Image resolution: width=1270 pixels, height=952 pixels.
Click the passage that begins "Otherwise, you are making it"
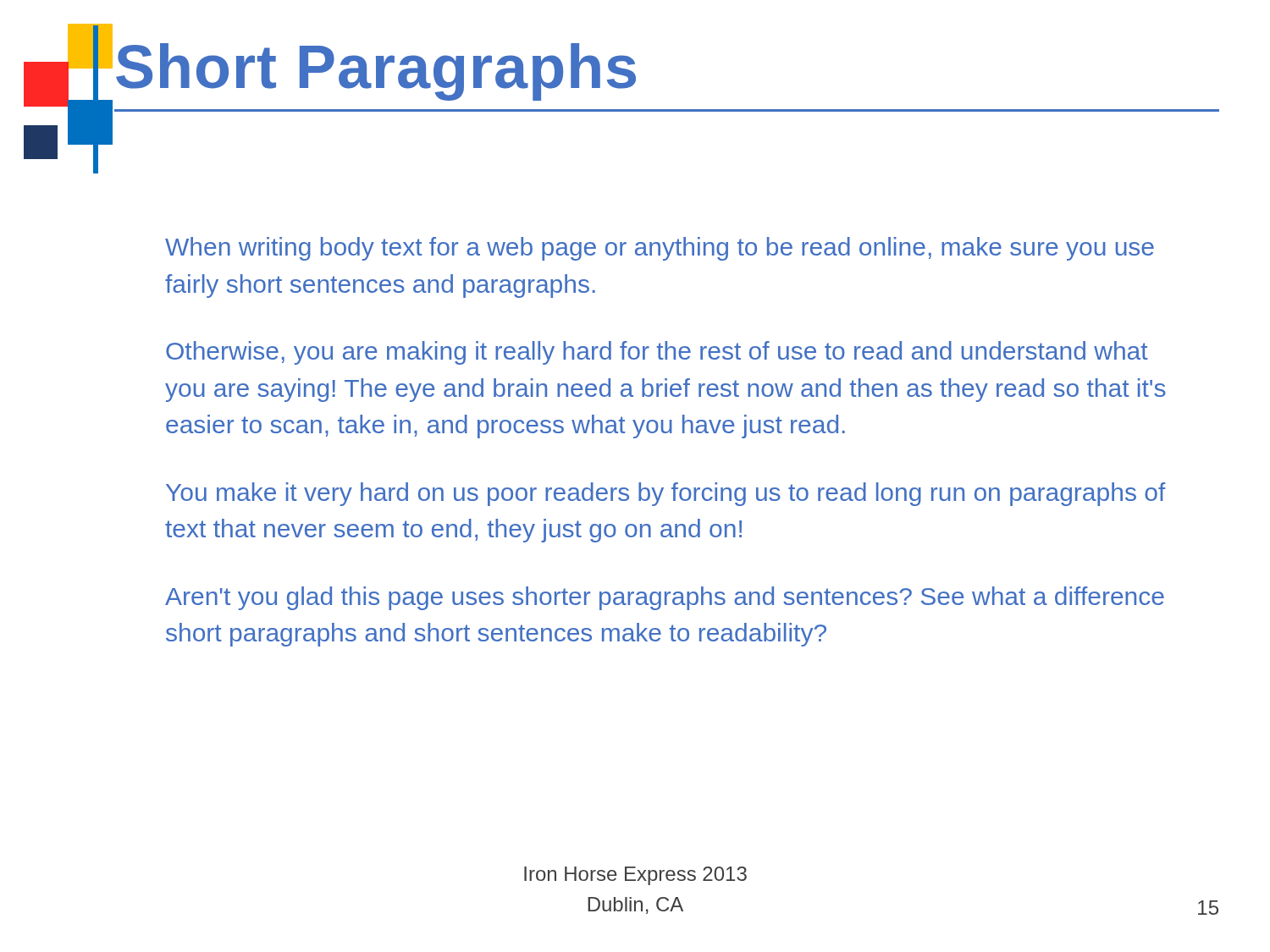pos(679,388)
